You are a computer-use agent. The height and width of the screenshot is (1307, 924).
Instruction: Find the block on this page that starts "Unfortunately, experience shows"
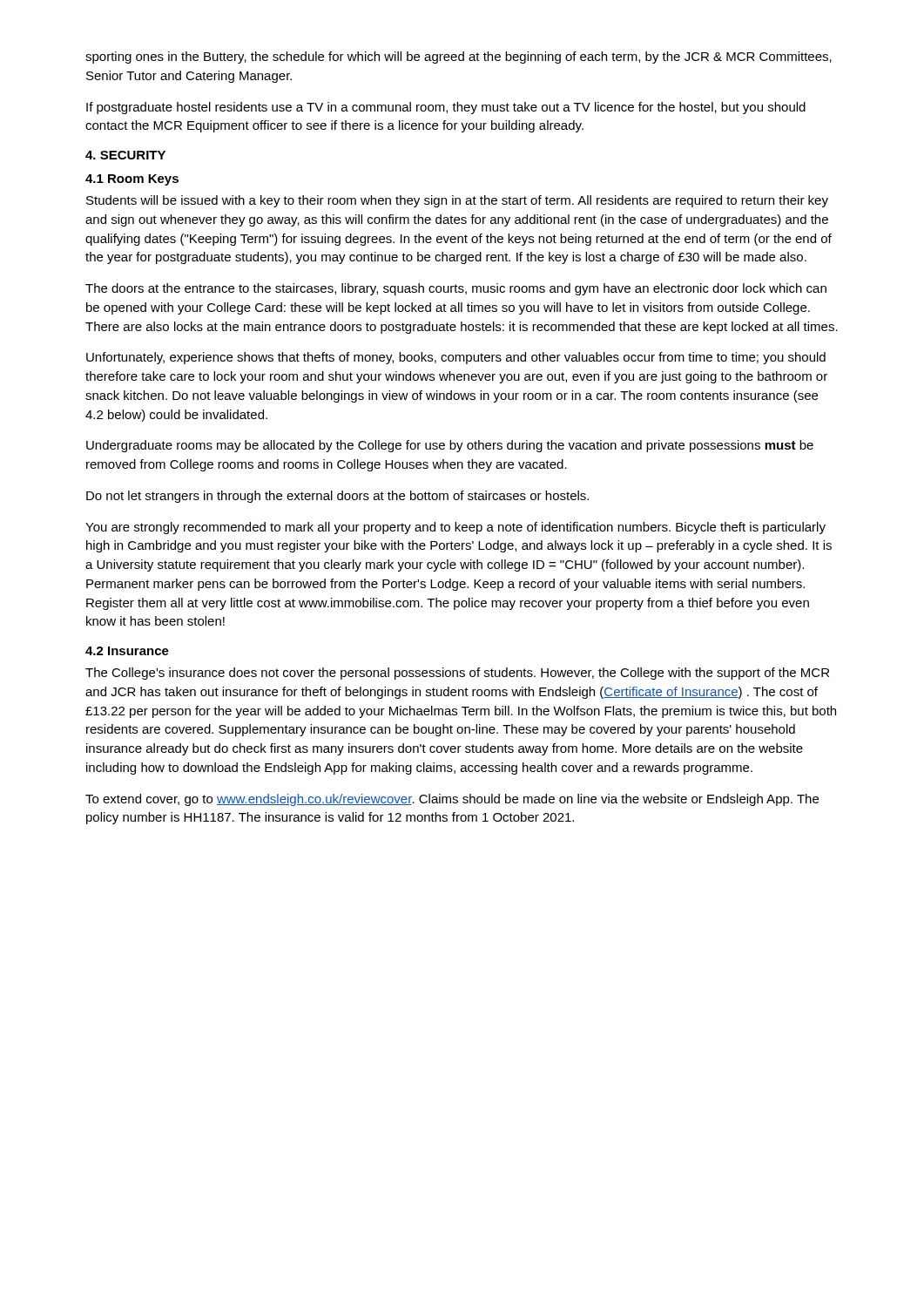point(462,386)
